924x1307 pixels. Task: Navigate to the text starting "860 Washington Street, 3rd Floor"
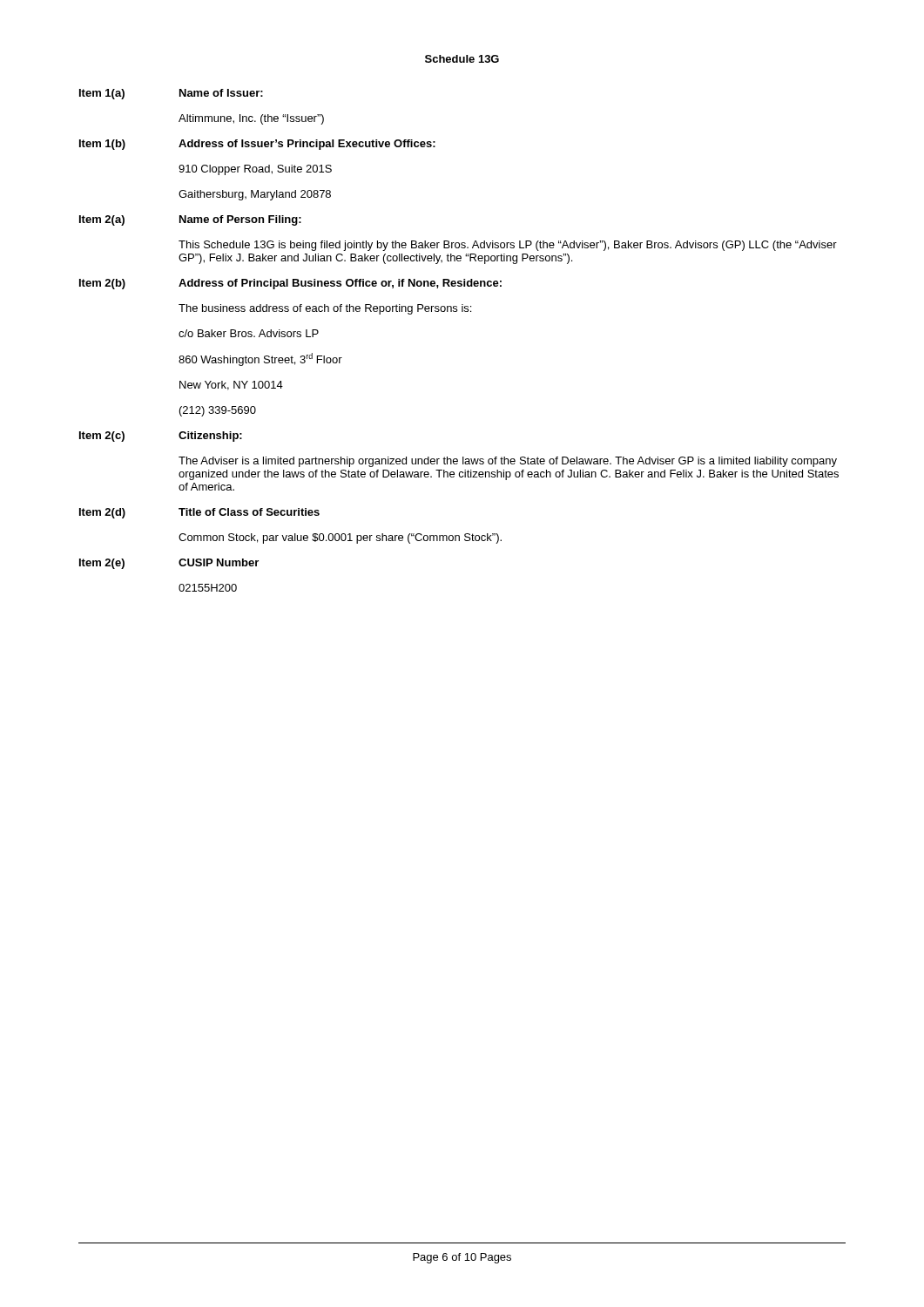260,359
